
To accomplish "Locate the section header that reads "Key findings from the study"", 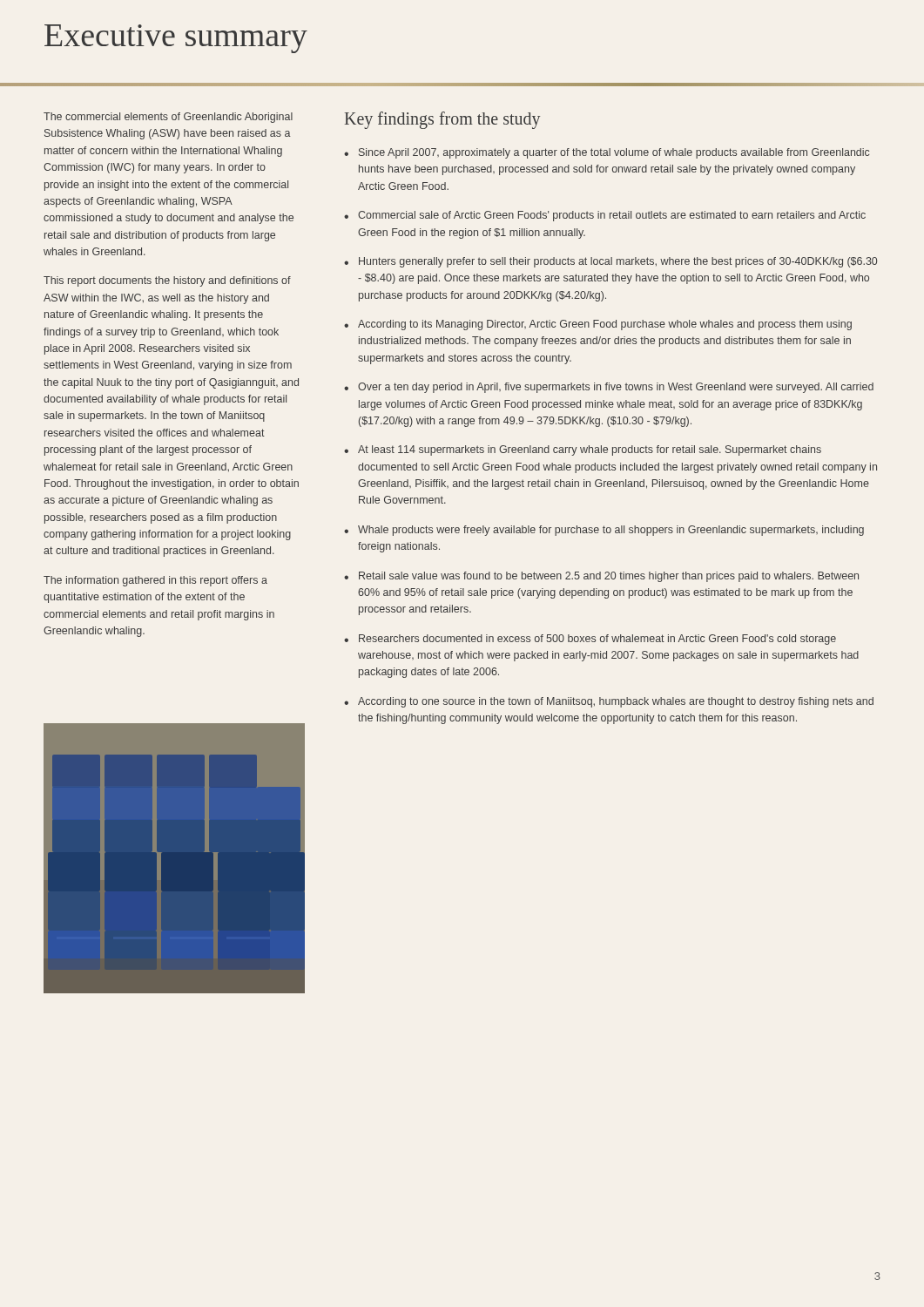I will click(442, 120).
